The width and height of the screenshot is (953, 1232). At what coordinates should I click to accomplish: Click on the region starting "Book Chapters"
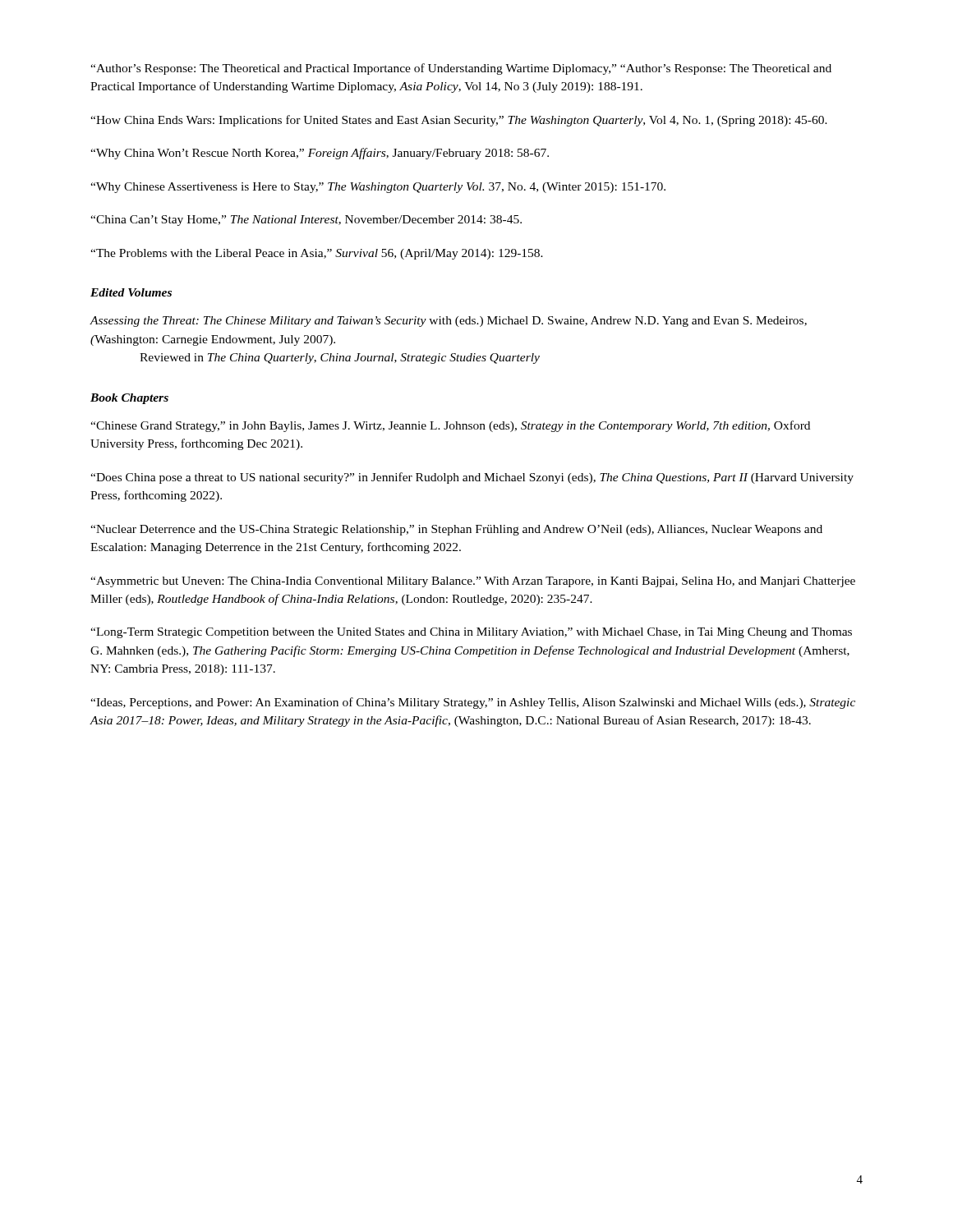129,397
